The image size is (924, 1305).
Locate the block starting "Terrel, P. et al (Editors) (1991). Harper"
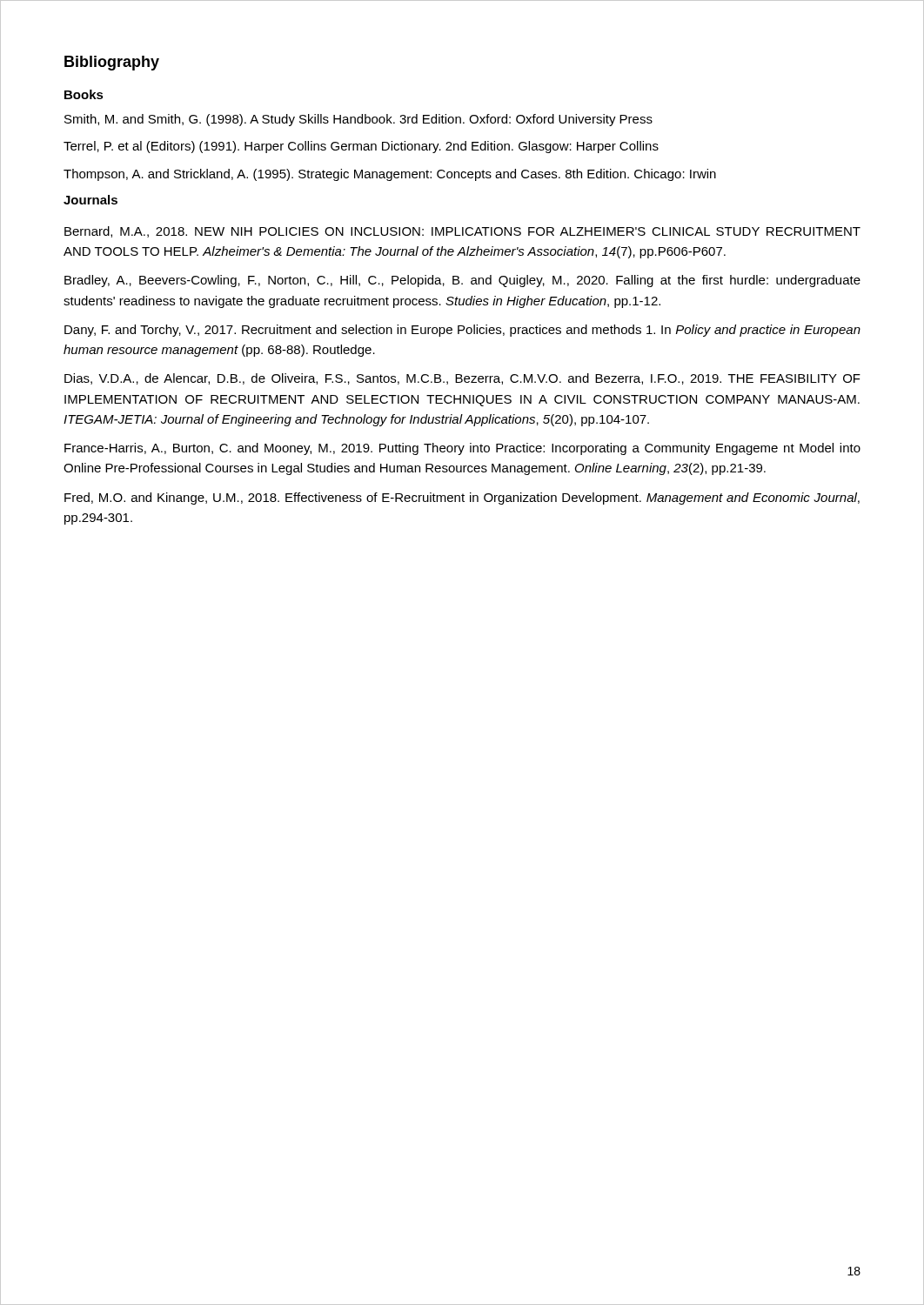click(361, 146)
